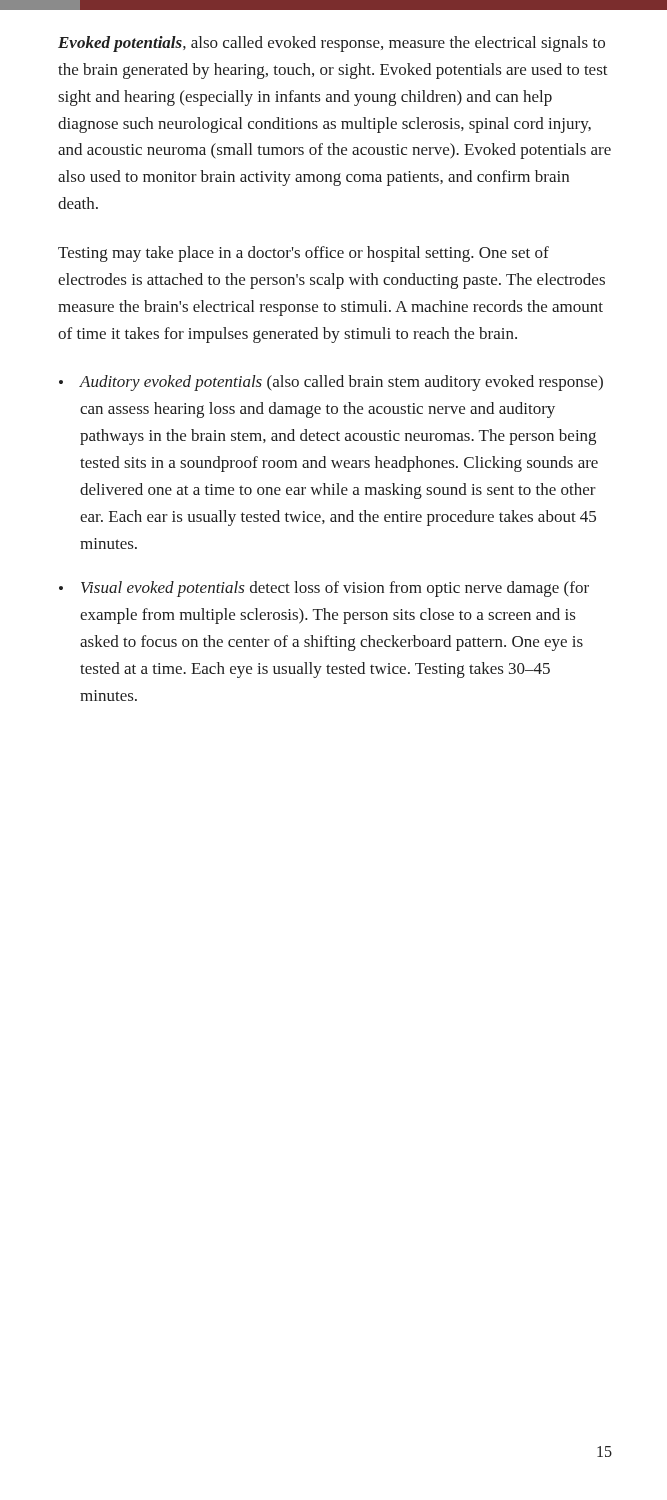The width and height of the screenshot is (667, 1500).
Task: Locate the block of text that opens with "Testing may take"
Action: pyautogui.click(x=335, y=294)
